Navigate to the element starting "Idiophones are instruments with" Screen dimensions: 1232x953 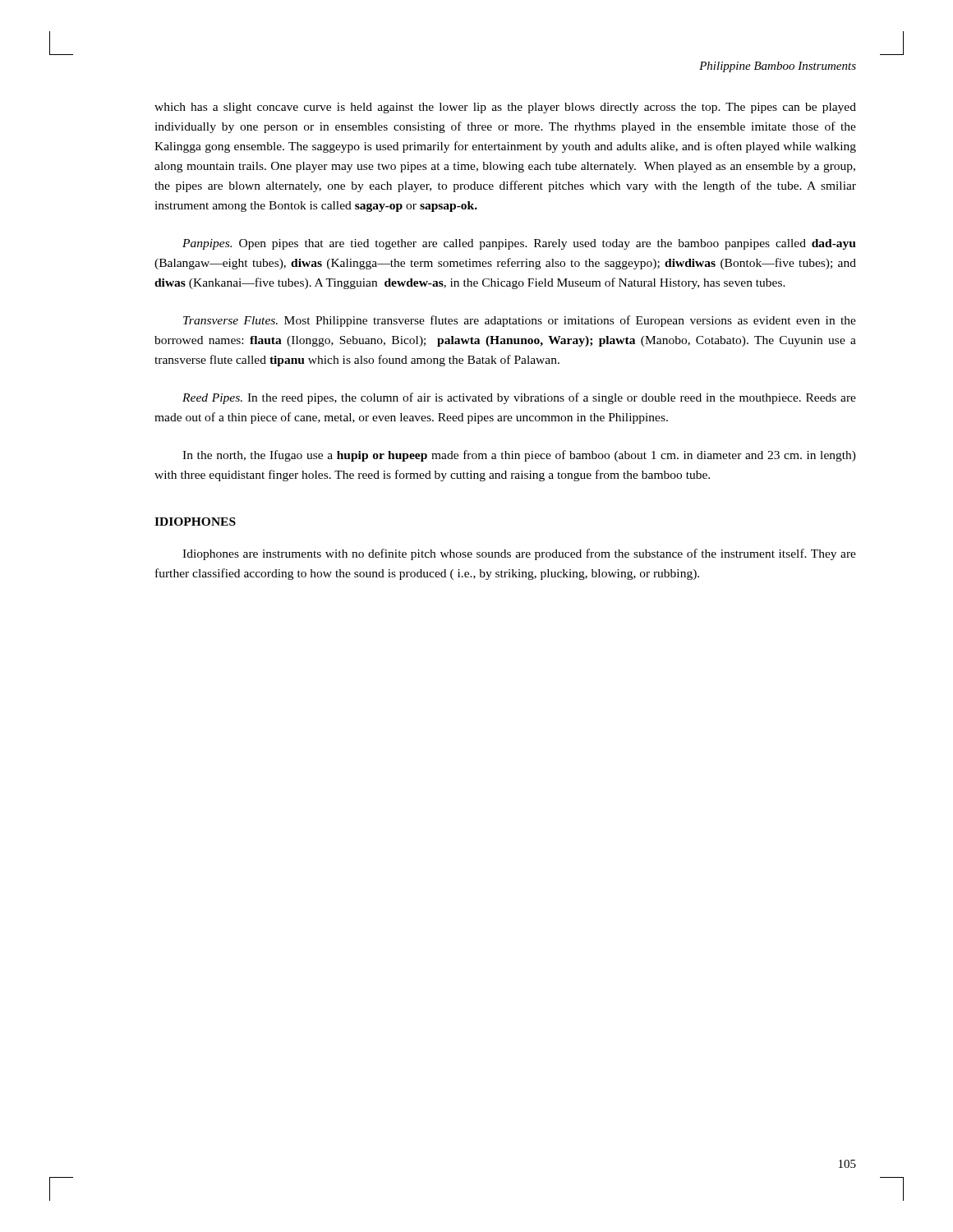click(505, 563)
